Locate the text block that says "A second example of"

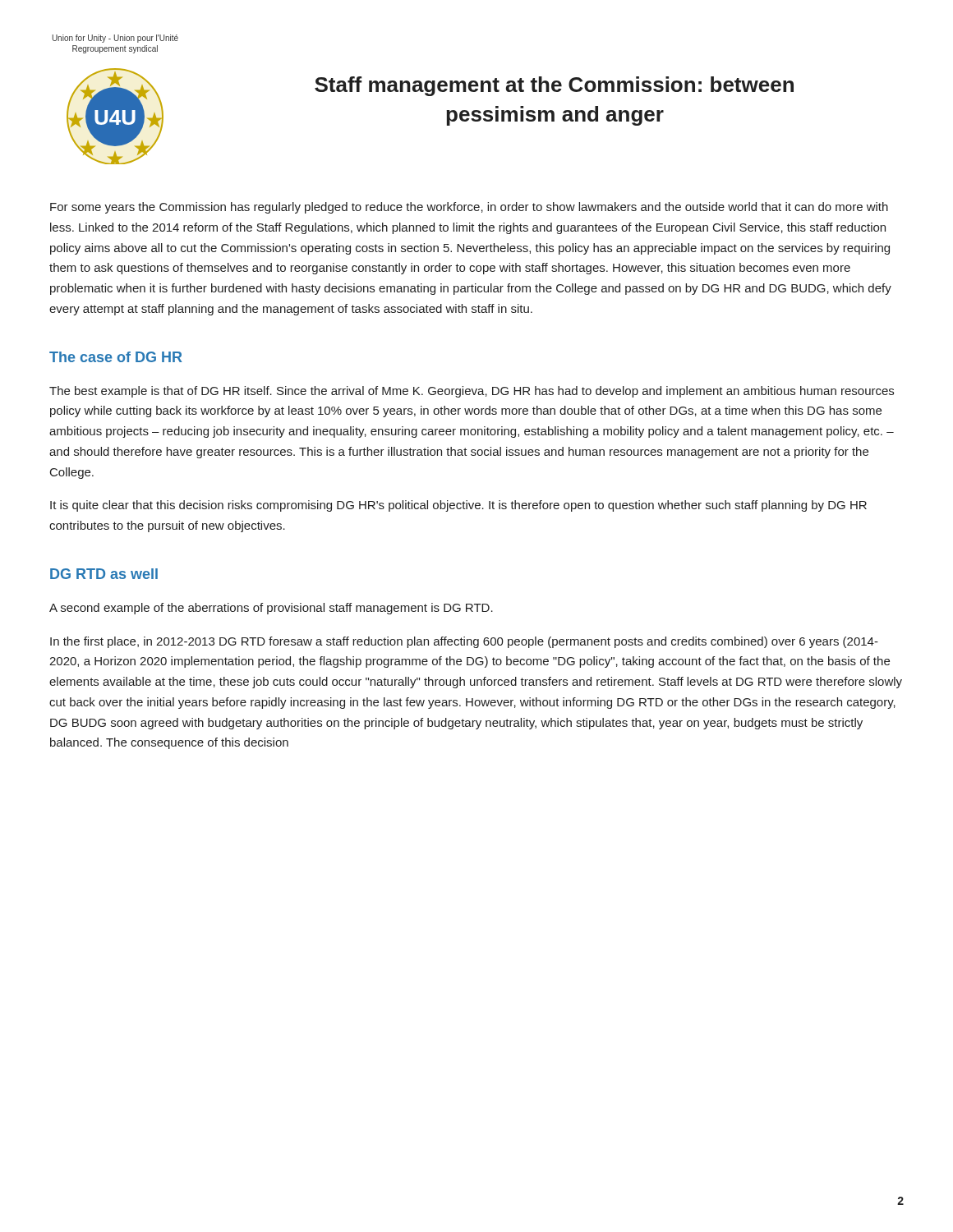(271, 607)
